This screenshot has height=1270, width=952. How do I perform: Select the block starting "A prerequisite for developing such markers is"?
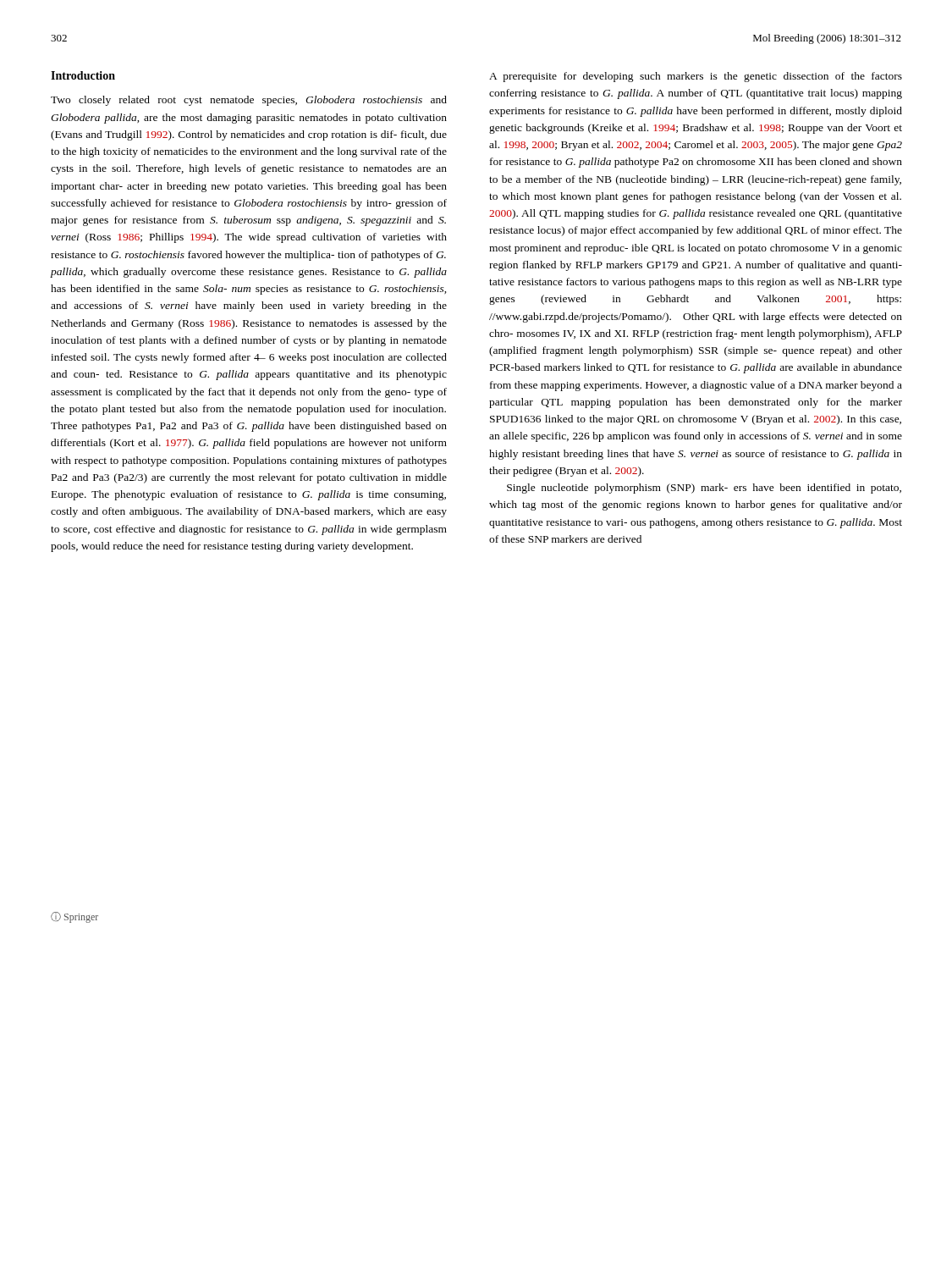click(x=696, y=308)
